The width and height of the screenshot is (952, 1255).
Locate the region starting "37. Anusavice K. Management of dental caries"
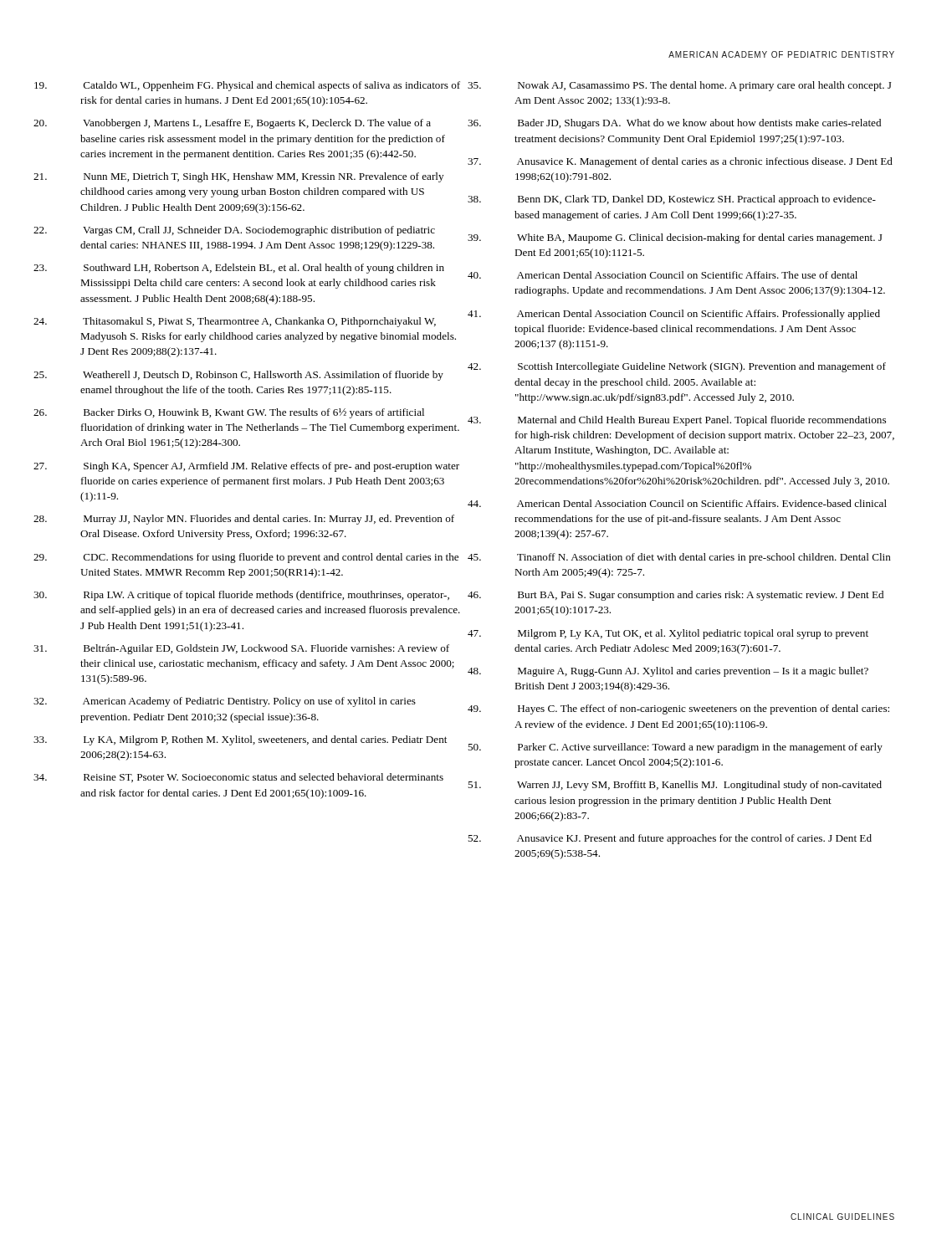coord(692,168)
